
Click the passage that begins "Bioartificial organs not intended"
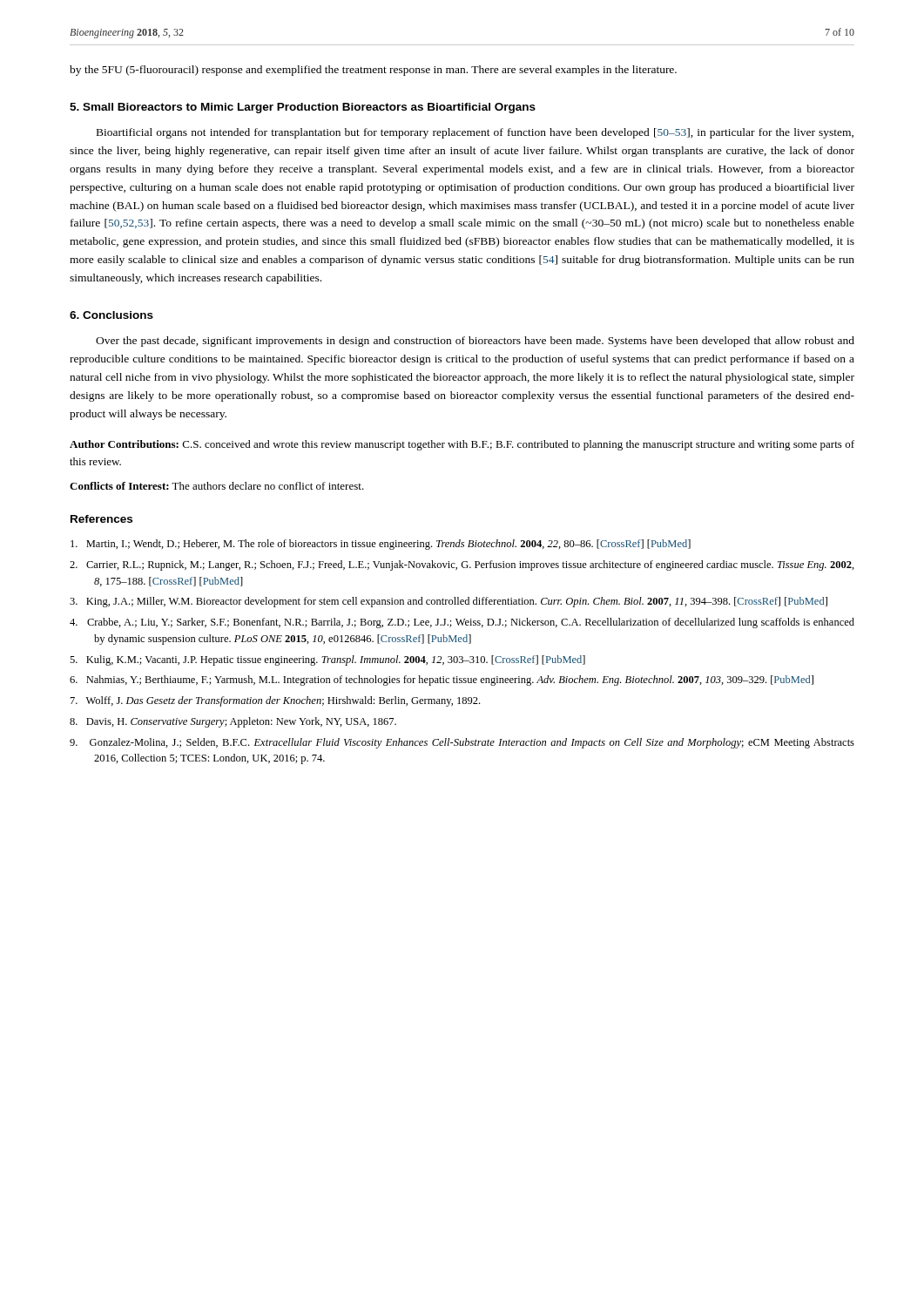[x=462, y=205]
